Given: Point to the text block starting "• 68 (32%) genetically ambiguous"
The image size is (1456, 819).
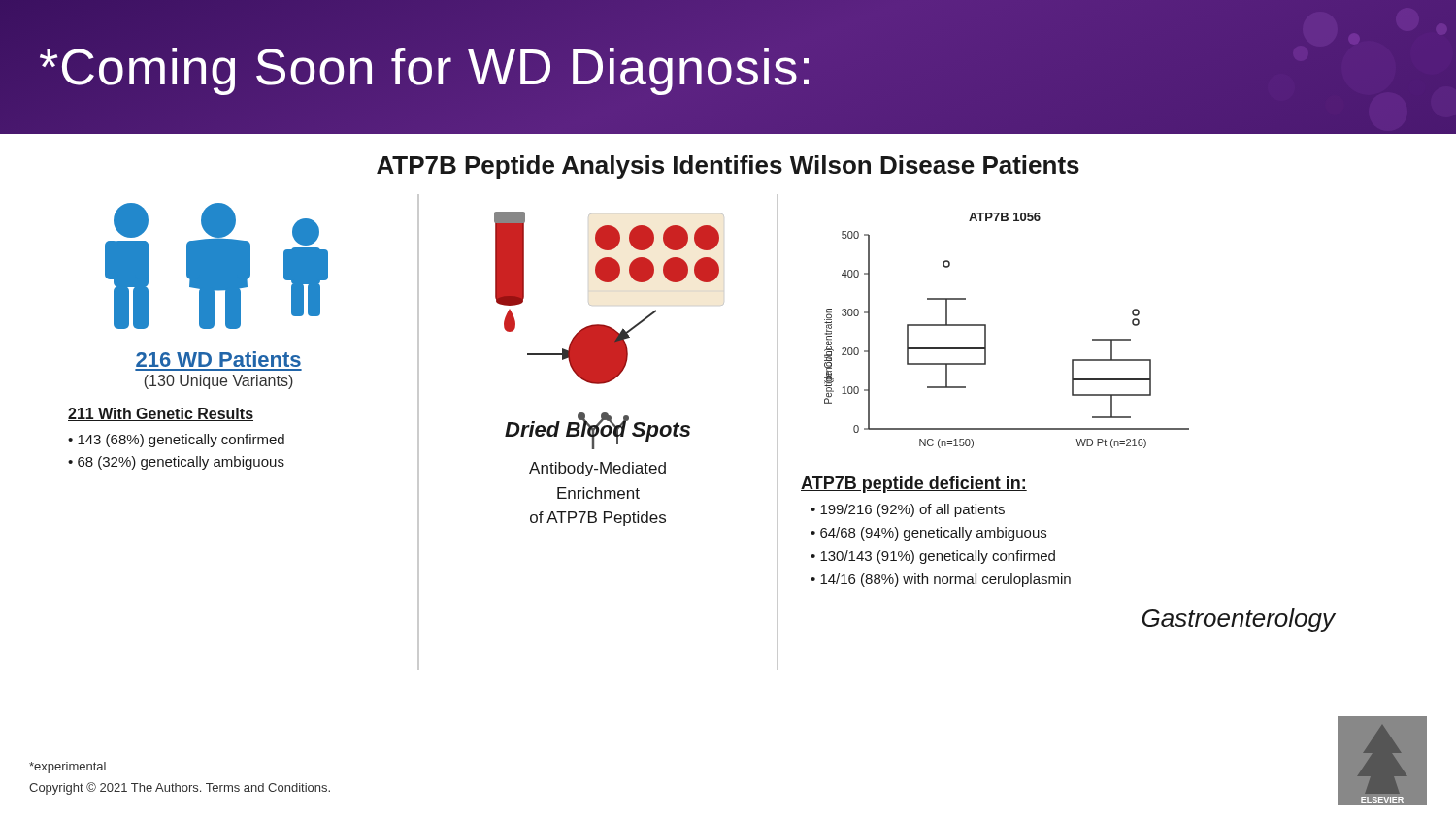Looking at the screenshot, I should point(176,461).
